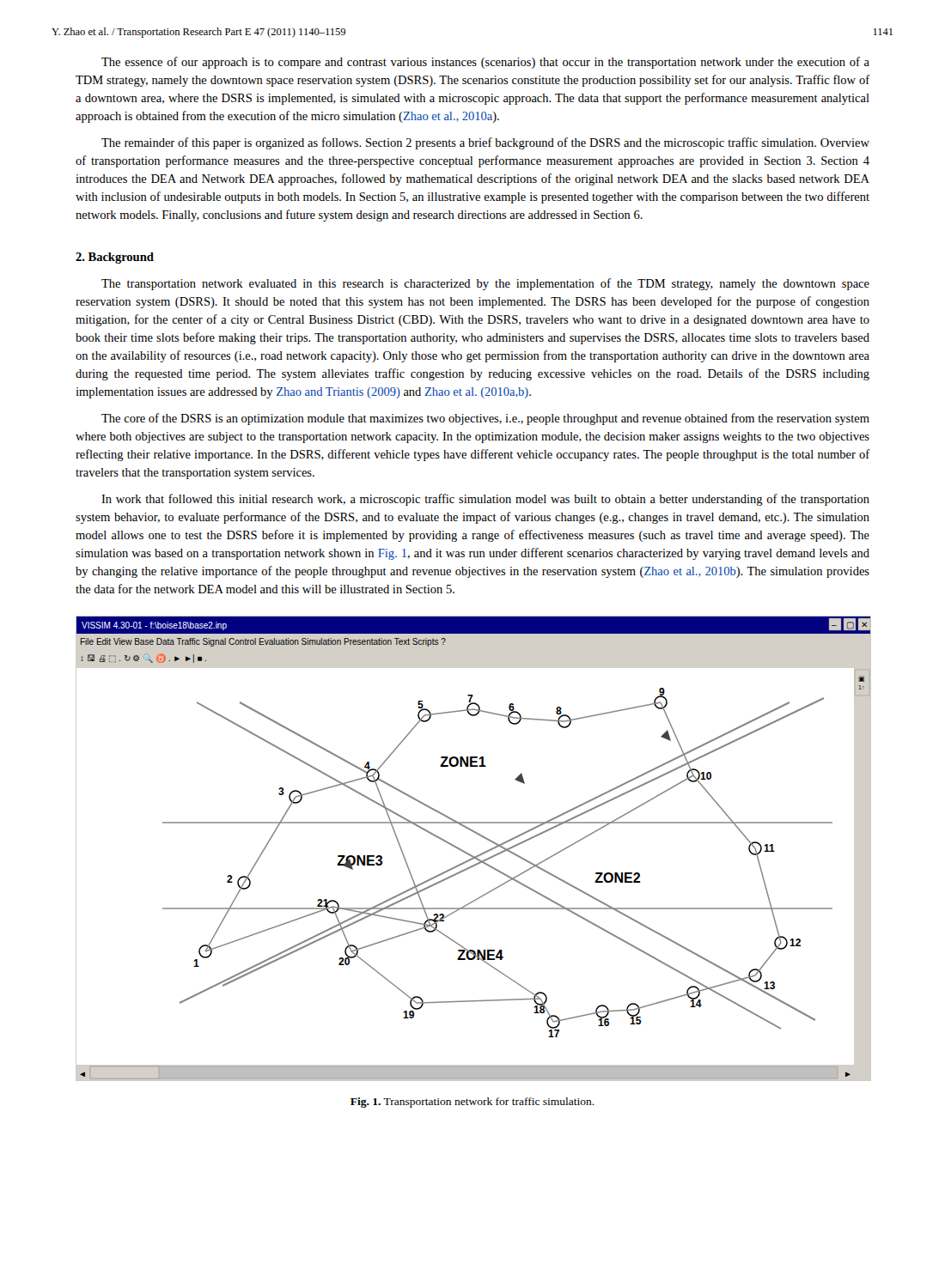Select the screenshot
945x1288 pixels.
[x=472, y=851]
